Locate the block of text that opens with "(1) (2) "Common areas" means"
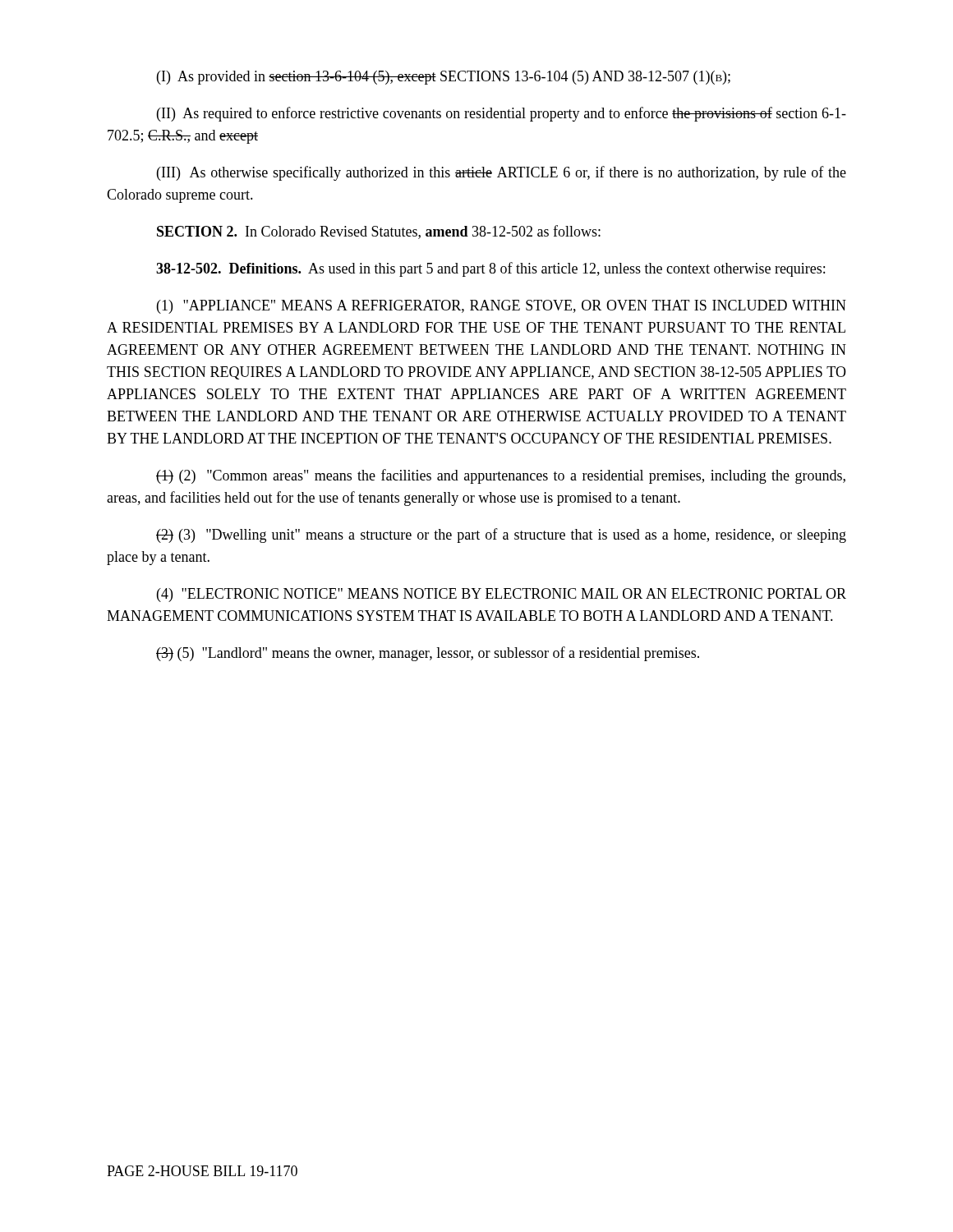This screenshot has width=953, height=1232. coord(476,487)
